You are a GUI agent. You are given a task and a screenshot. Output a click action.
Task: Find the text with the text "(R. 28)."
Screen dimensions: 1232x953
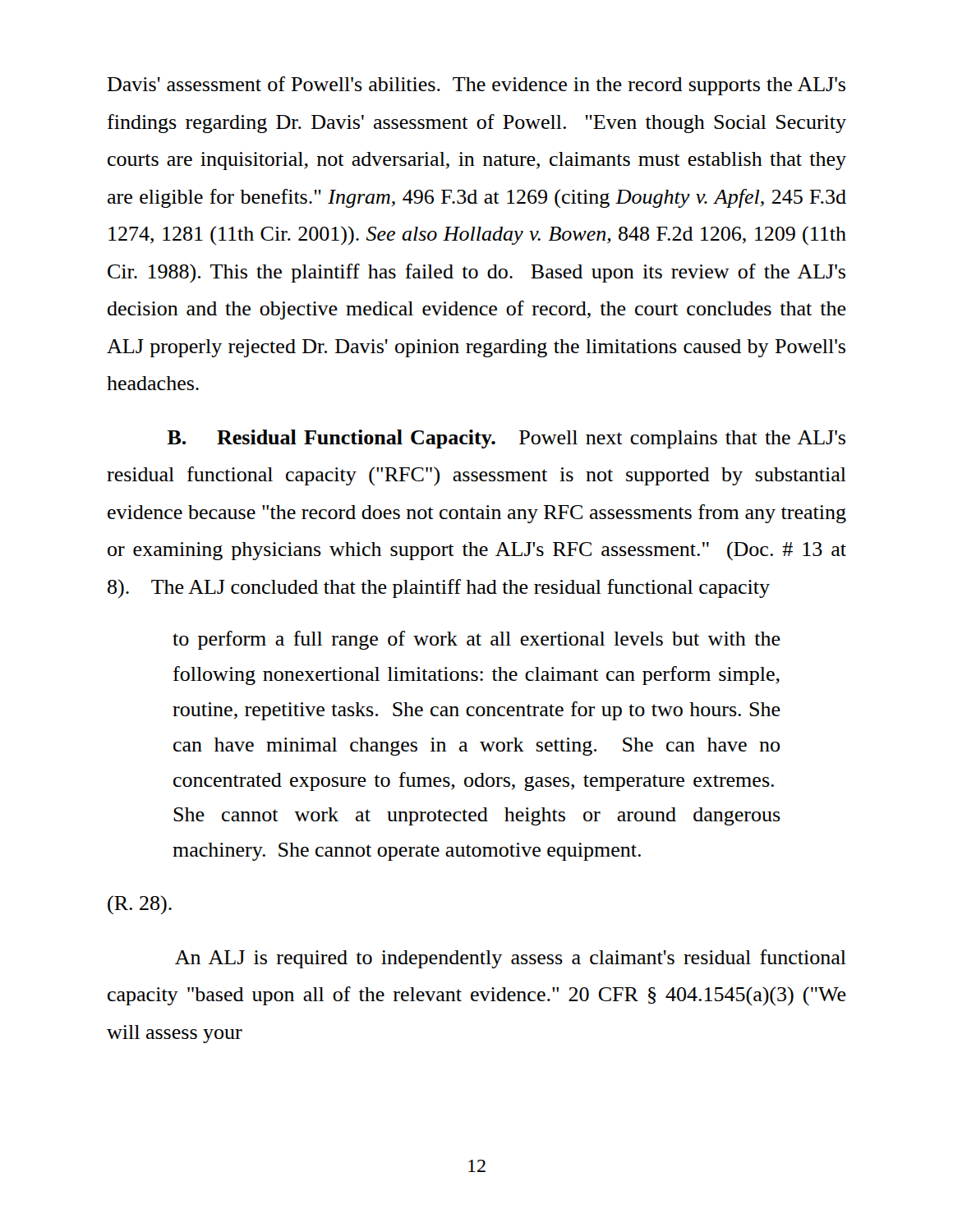(x=140, y=903)
